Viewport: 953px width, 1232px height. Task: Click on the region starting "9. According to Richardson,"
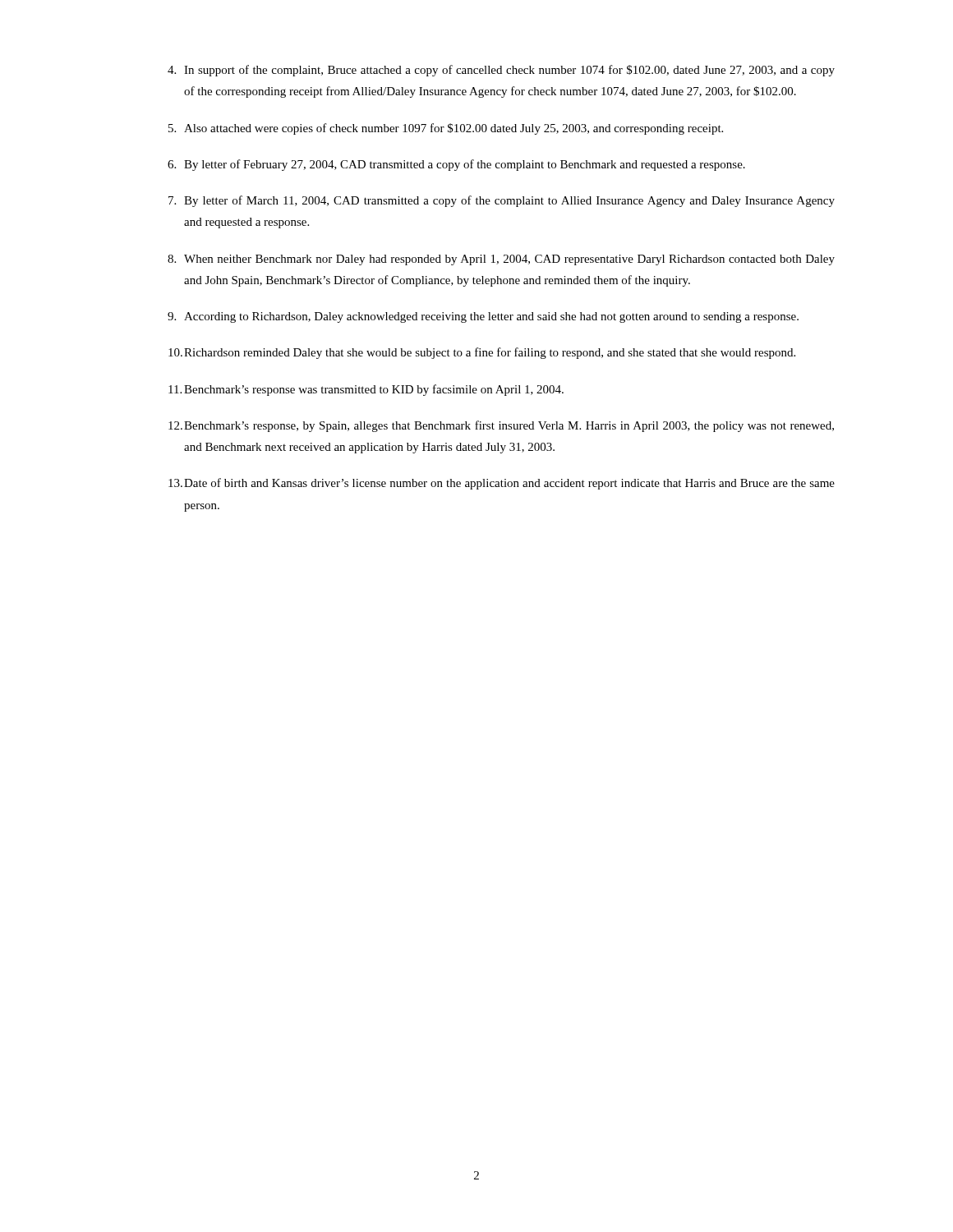click(476, 316)
